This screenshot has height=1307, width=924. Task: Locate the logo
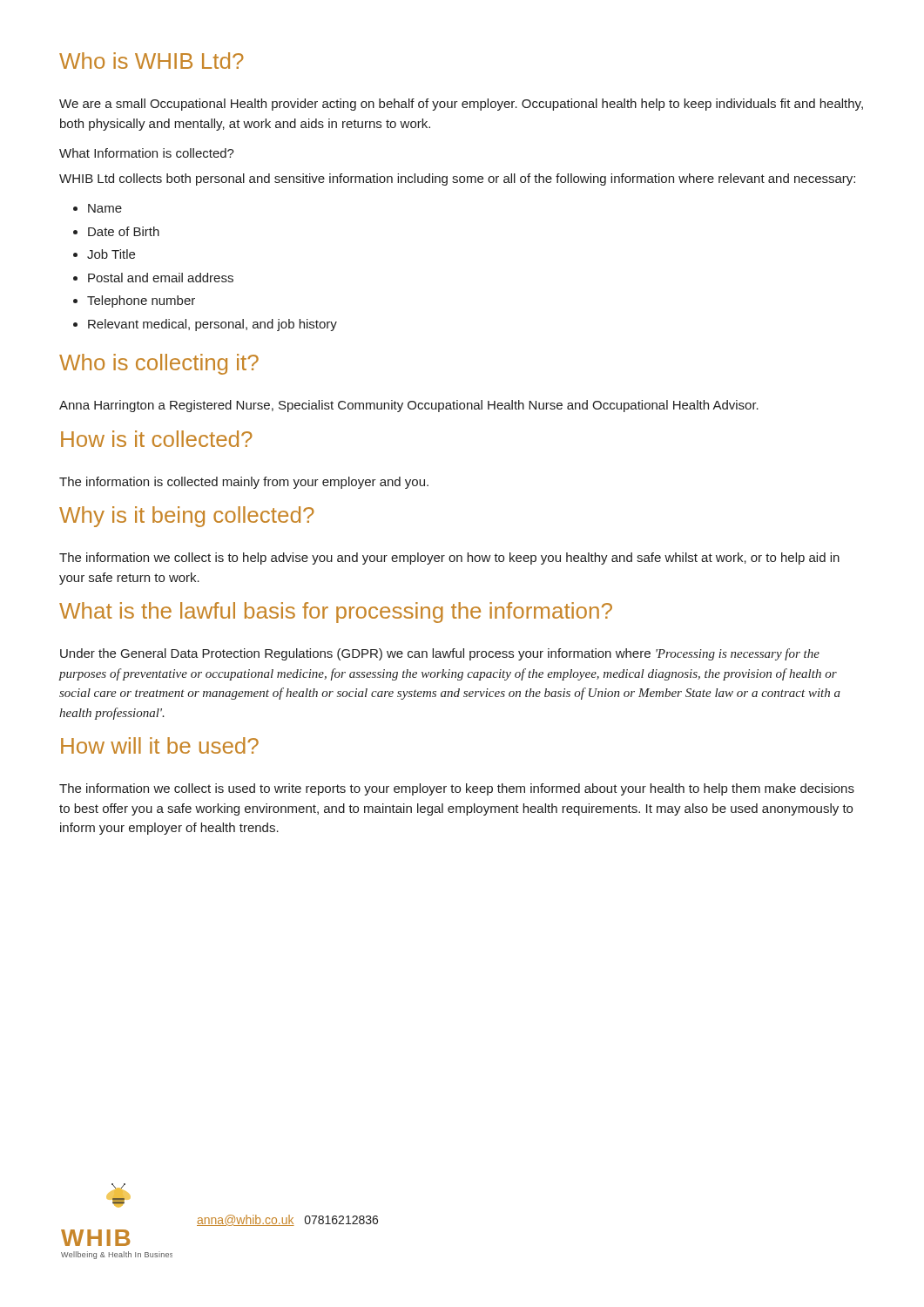pos(116,1220)
